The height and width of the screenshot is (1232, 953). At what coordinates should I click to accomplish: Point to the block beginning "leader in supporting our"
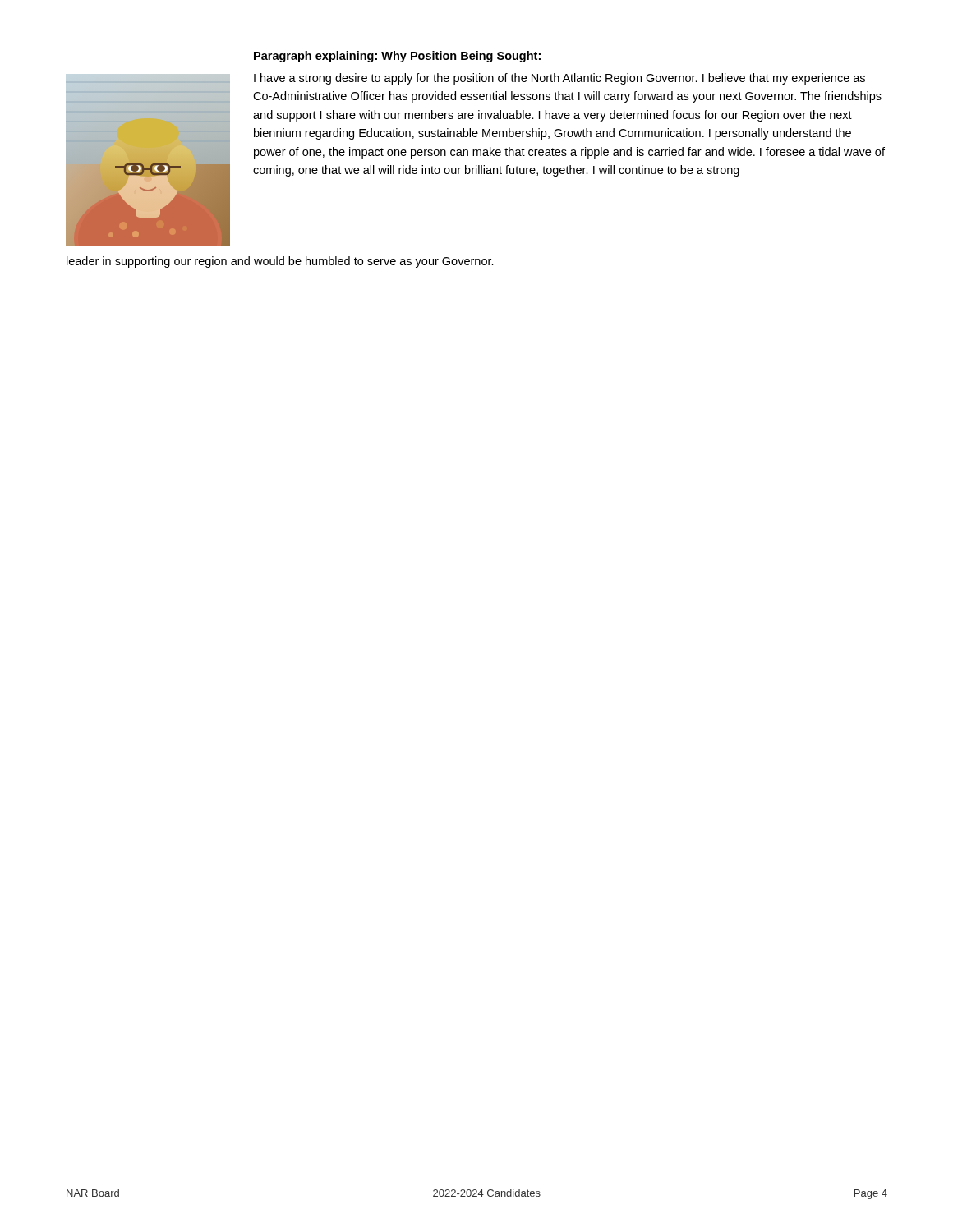[280, 261]
